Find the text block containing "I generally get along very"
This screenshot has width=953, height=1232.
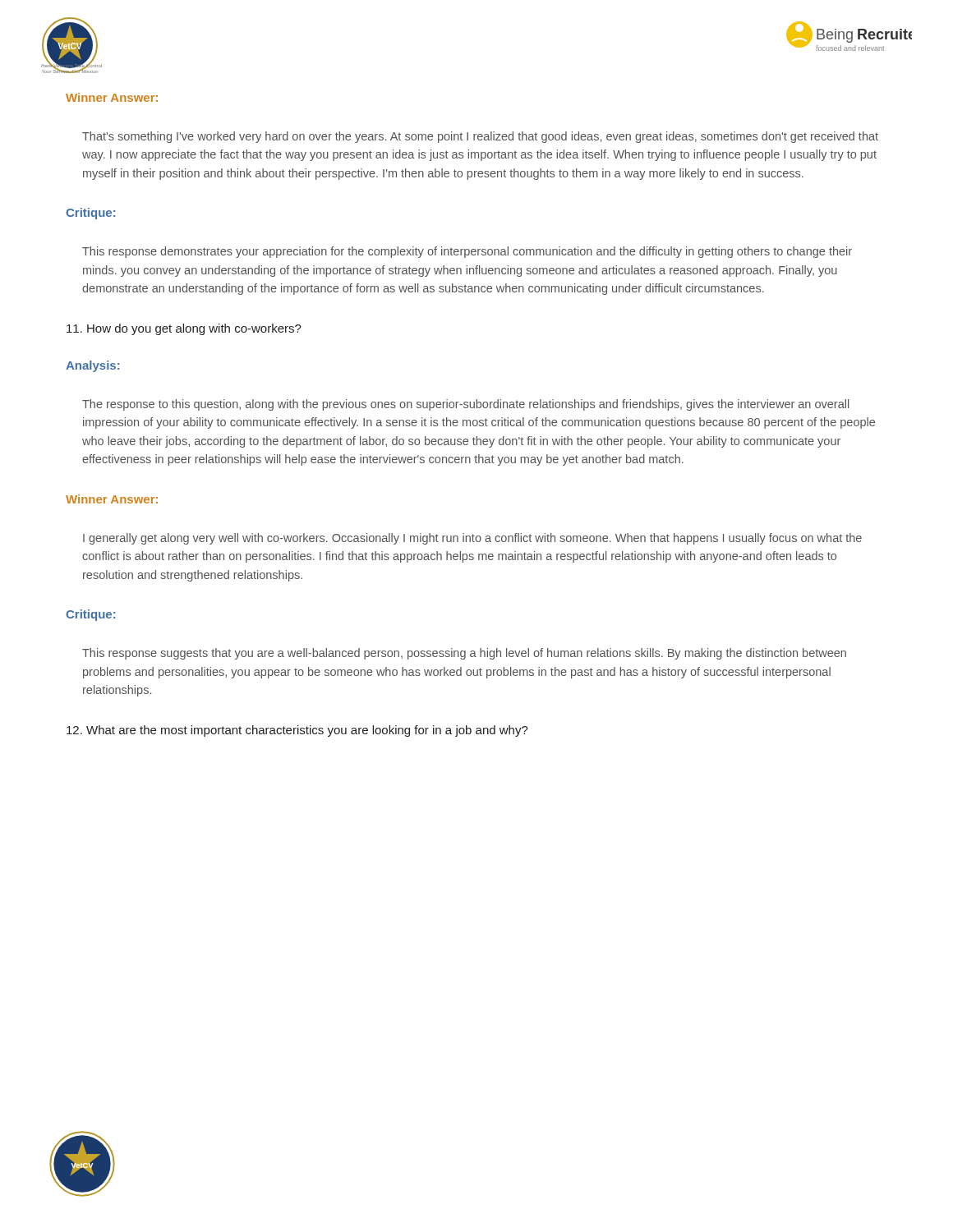point(485,556)
